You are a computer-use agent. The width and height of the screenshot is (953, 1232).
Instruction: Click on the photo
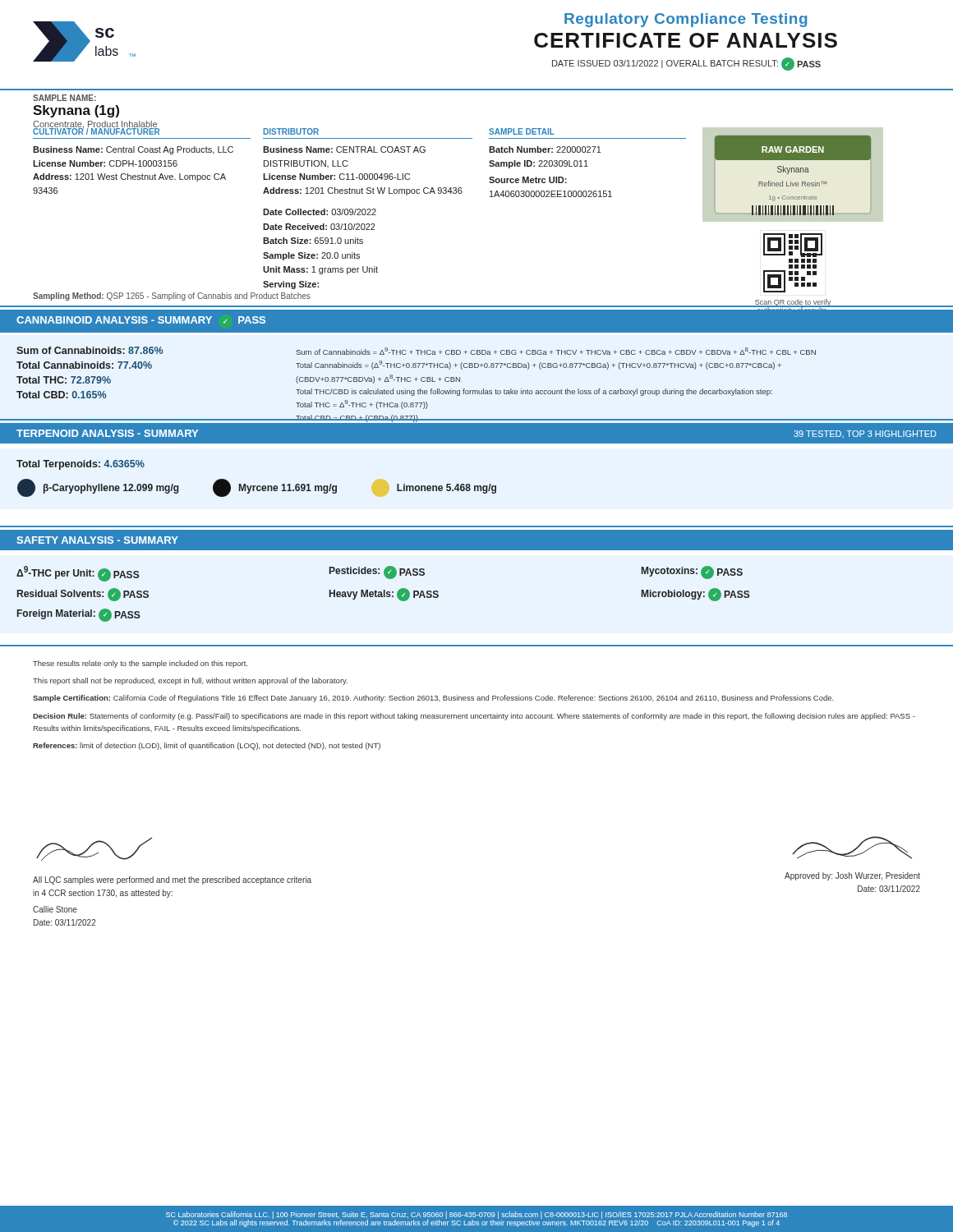(x=793, y=175)
